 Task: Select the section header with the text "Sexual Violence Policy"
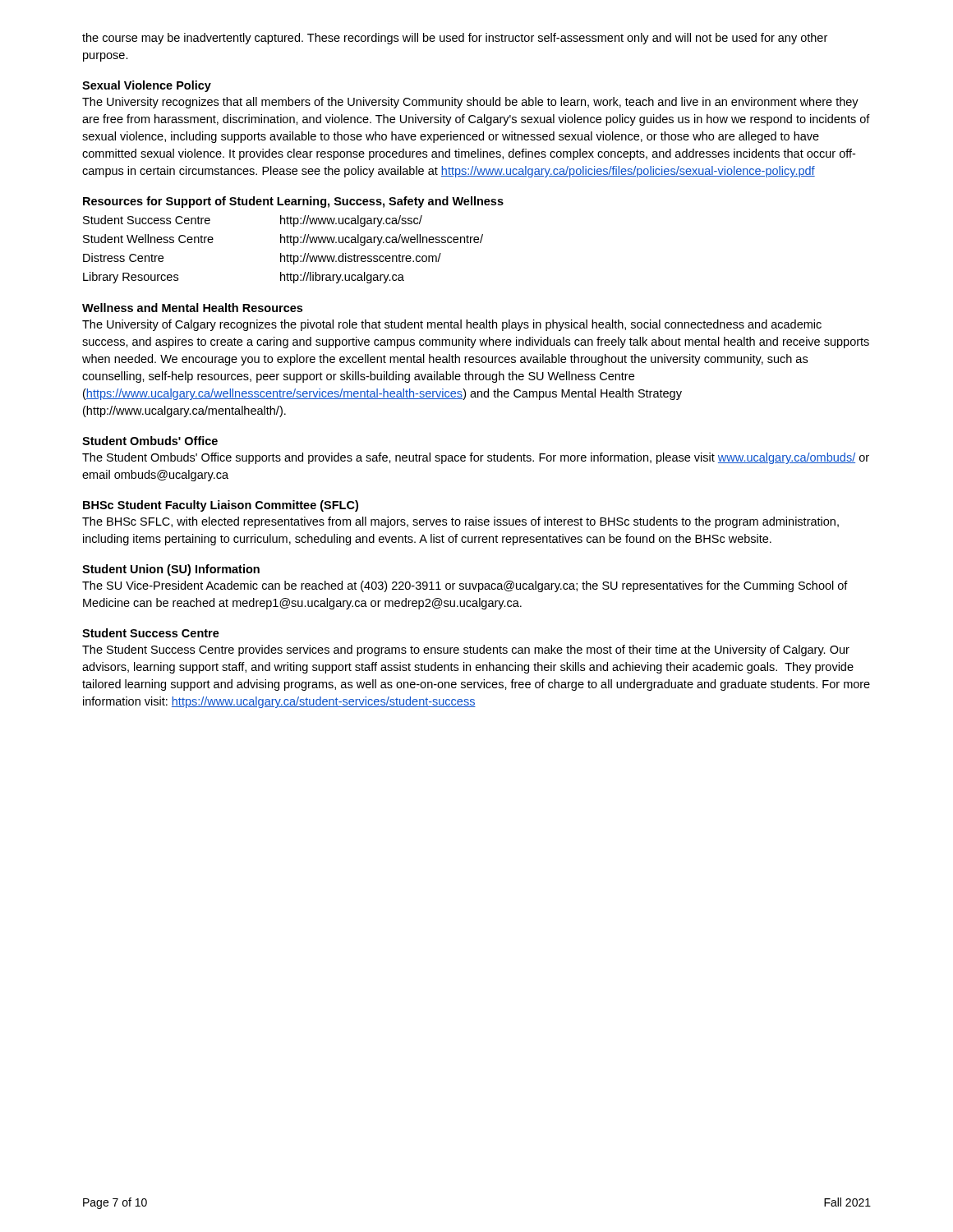pos(147,86)
